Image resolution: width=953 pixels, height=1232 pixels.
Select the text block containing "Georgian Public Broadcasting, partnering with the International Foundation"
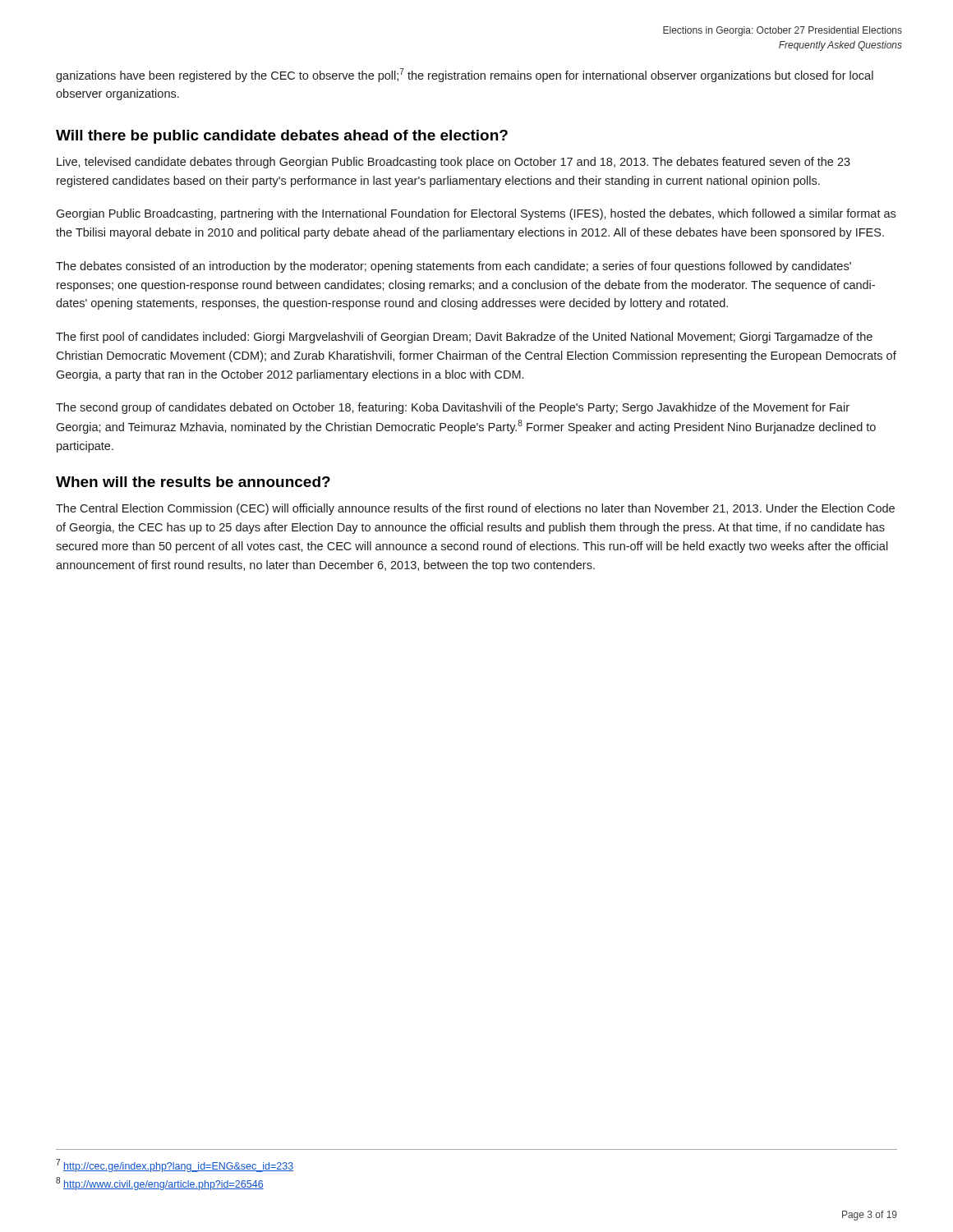coord(476,223)
